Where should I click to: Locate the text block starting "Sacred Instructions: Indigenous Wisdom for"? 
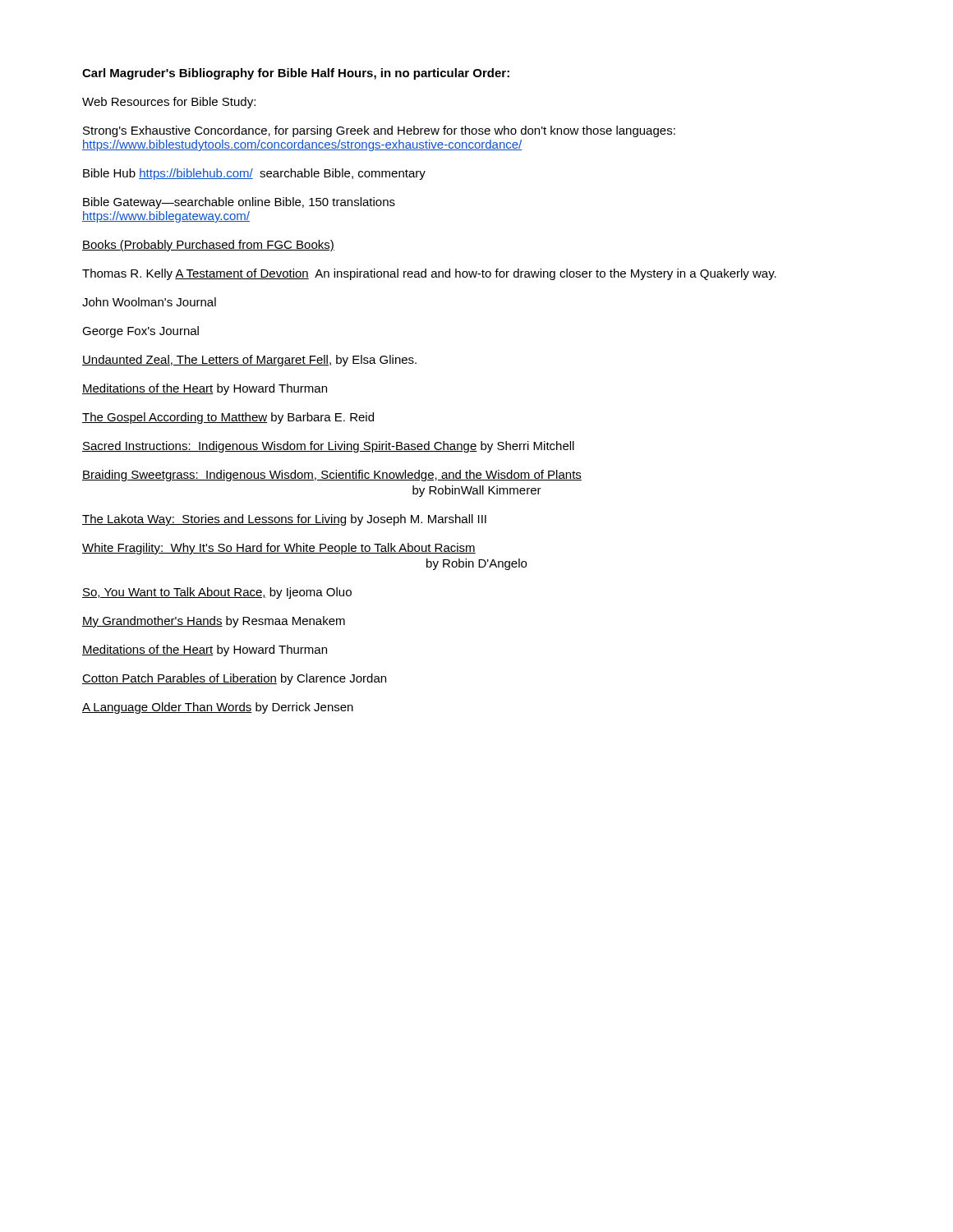[x=328, y=446]
